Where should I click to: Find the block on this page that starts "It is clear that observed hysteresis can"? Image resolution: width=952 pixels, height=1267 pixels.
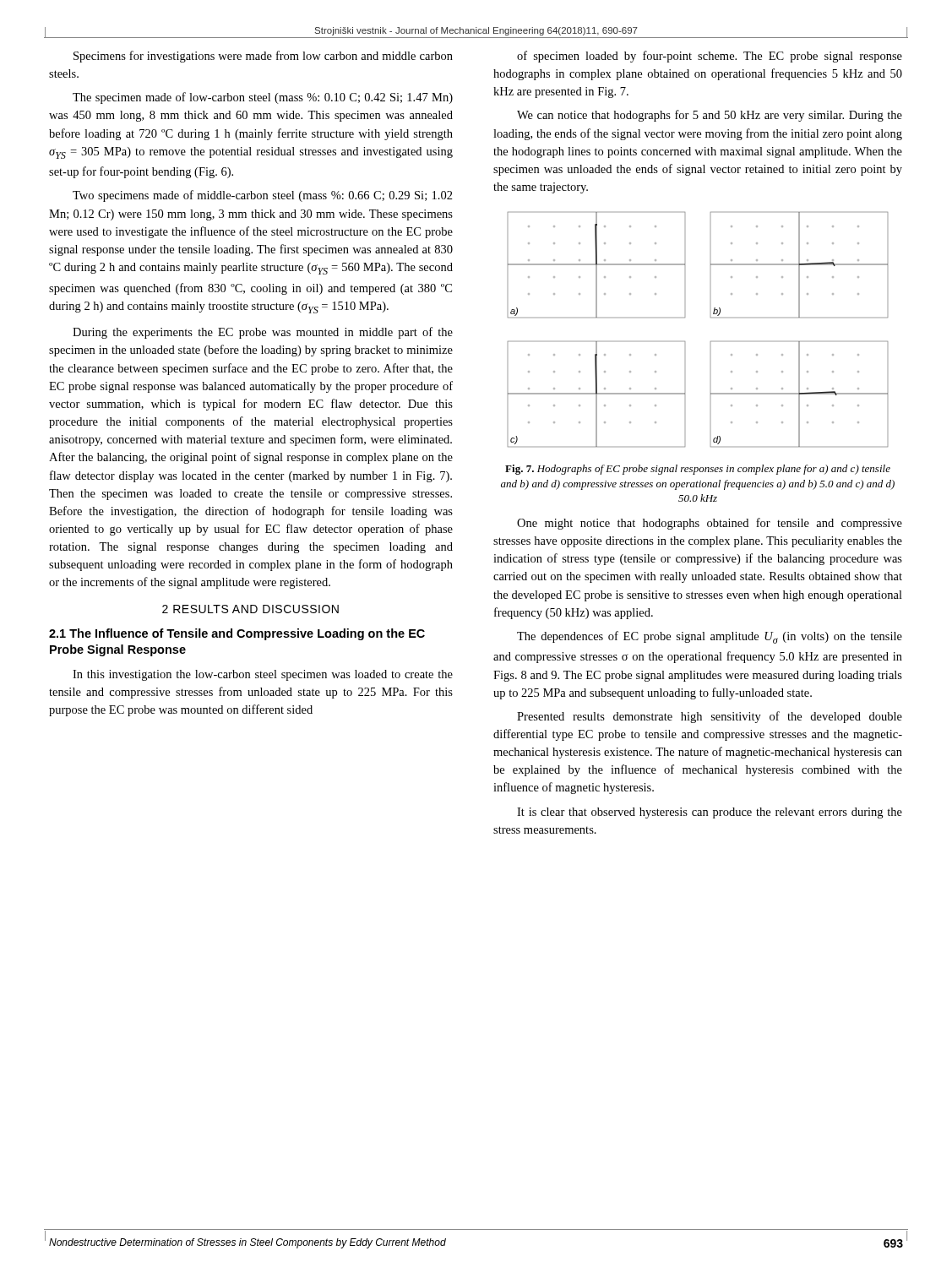click(698, 820)
